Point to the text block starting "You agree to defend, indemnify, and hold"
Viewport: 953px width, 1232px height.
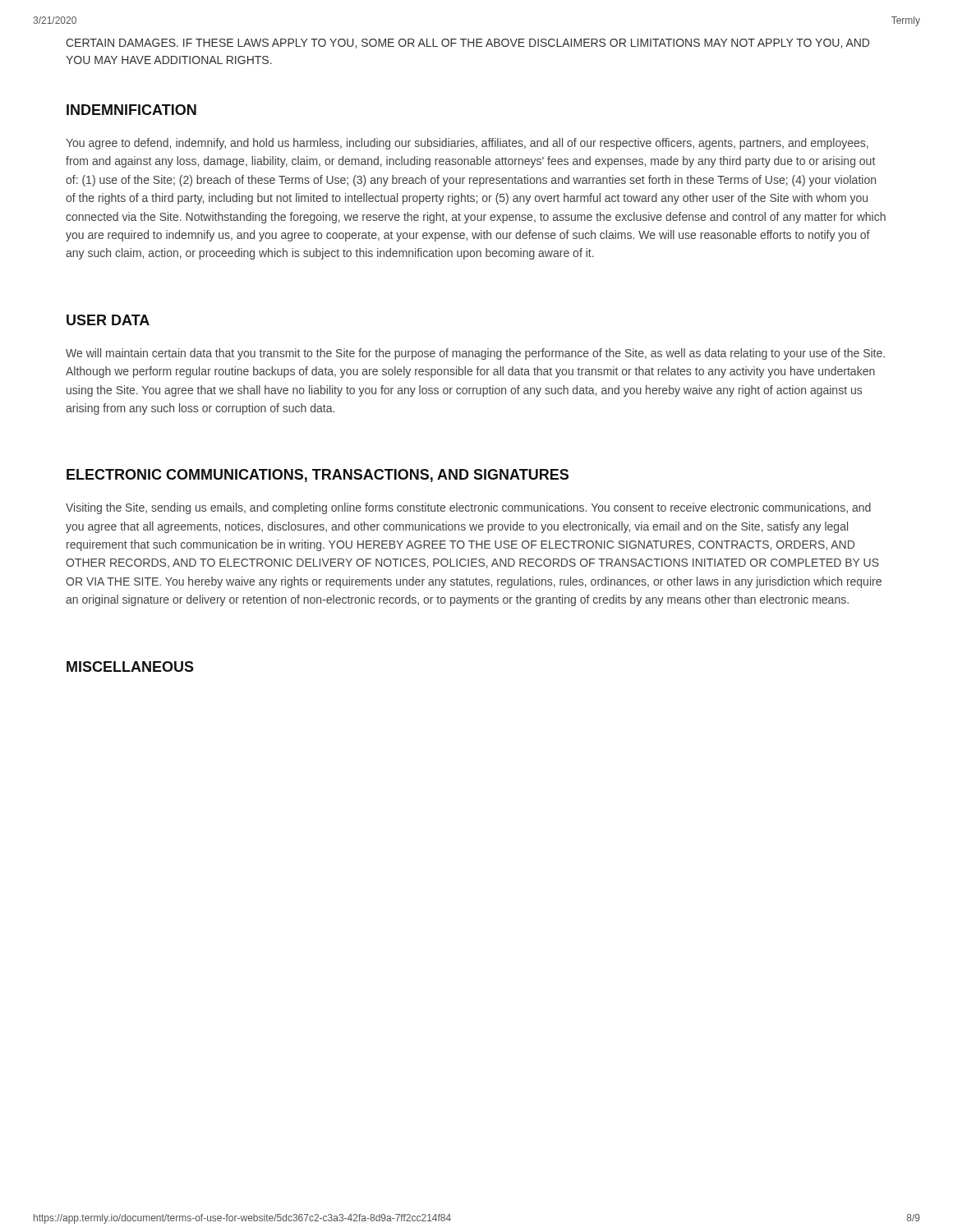(x=476, y=198)
